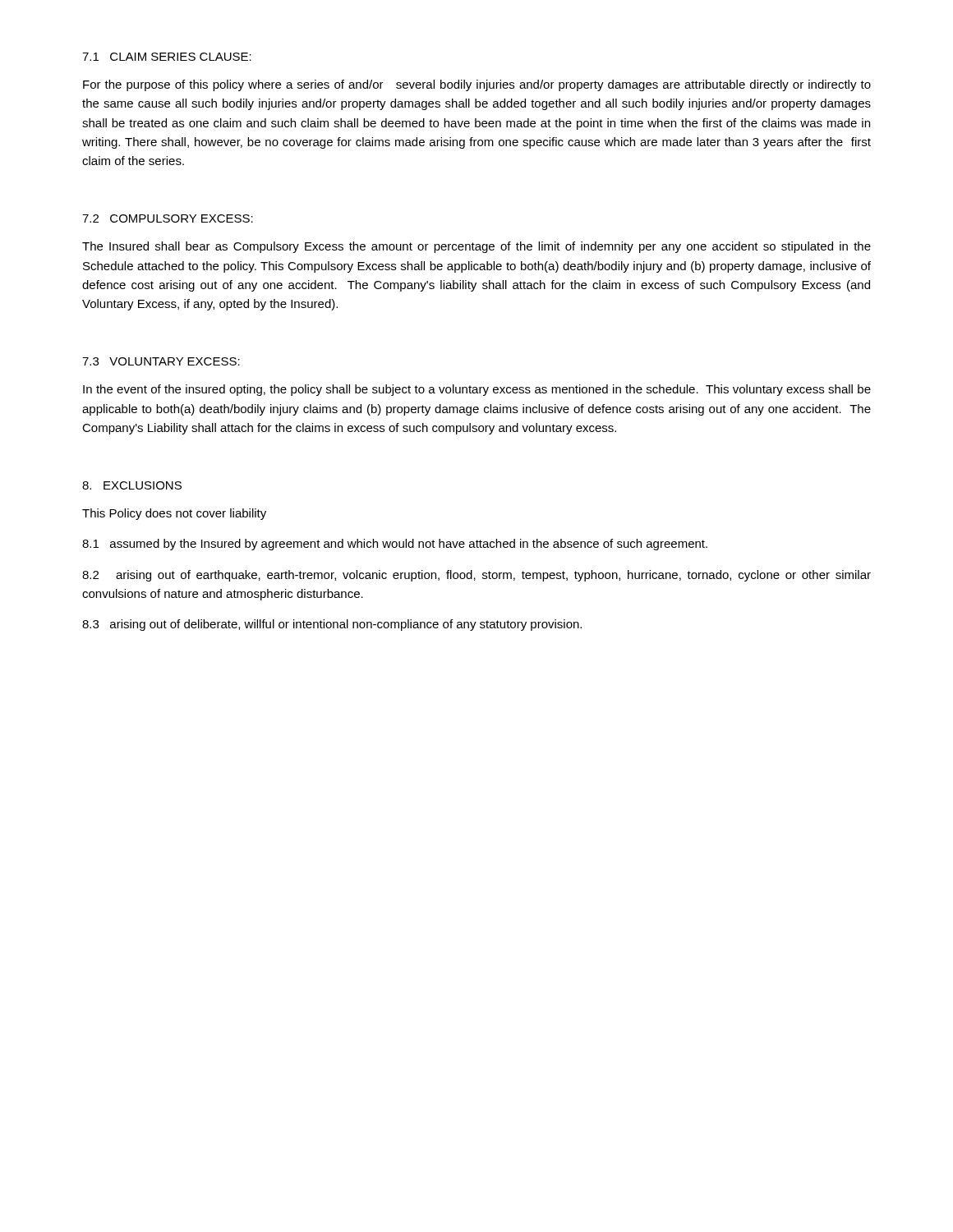The image size is (953, 1232).
Task: Click on the passage starting "7.3 VOLUNTARY EXCESS:"
Action: coord(161,361)
